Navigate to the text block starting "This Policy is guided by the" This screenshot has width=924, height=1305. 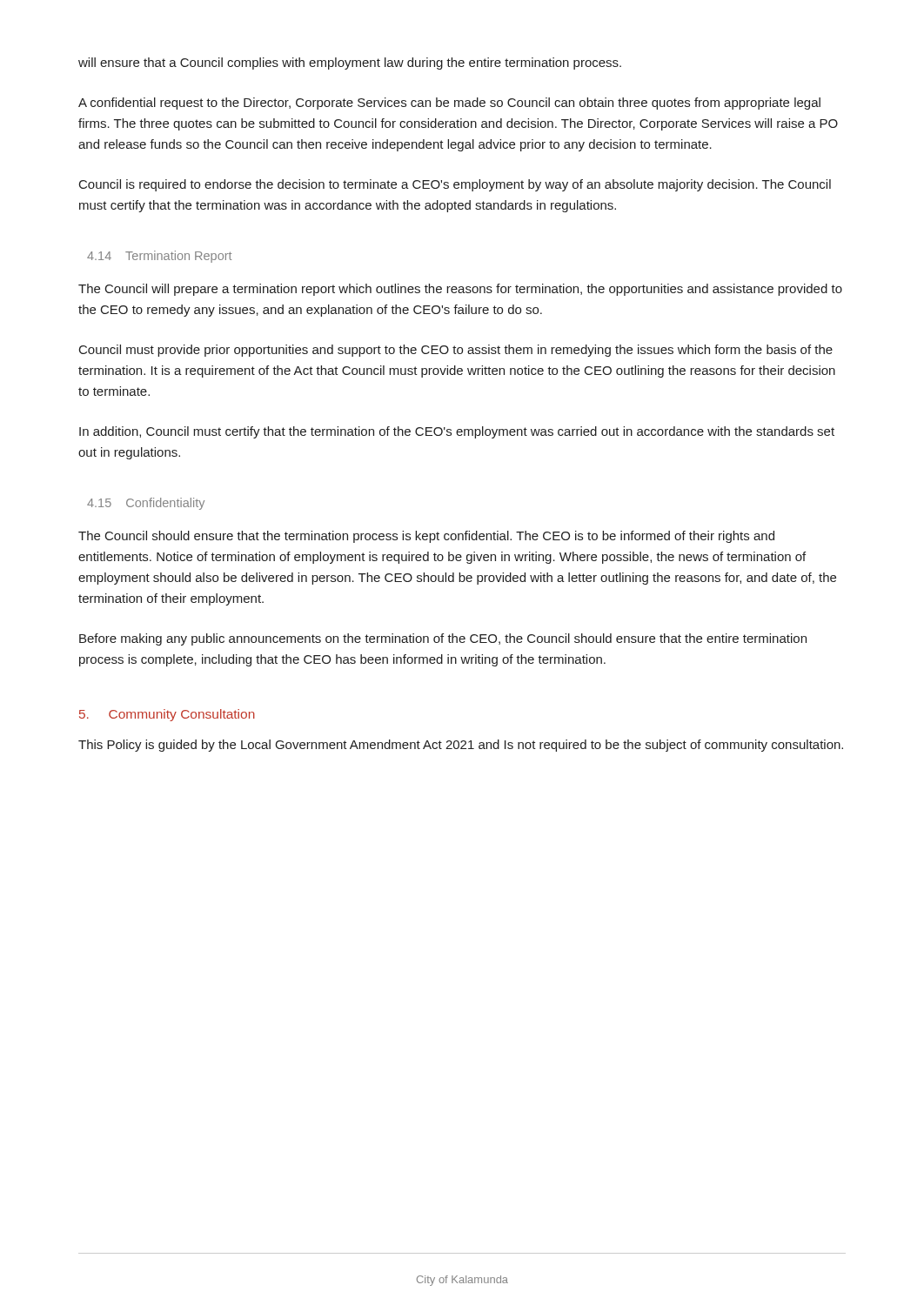(x=461, y=744)
